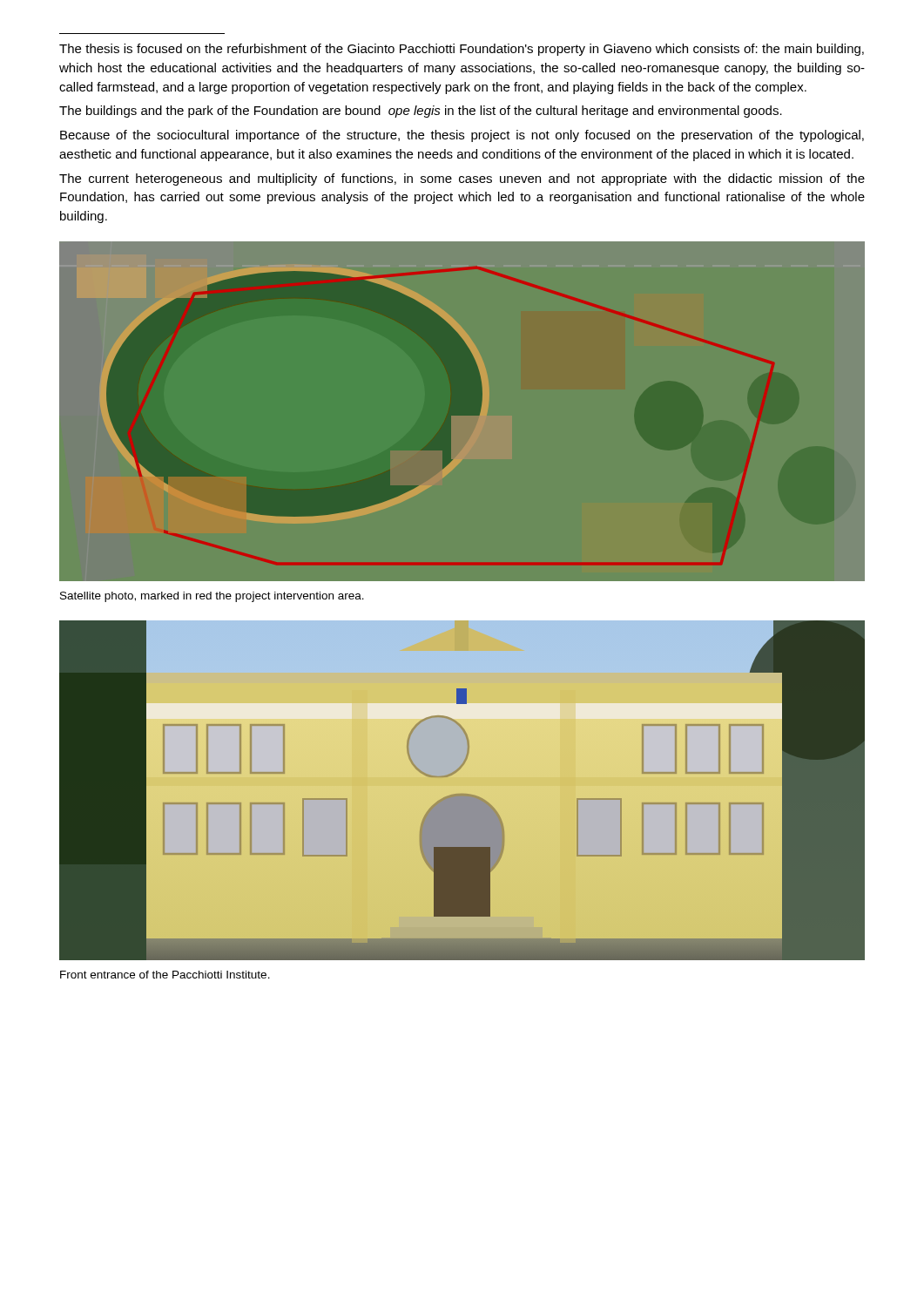
Task: Point to the element starting "The thesis is focused on"
Action: pyautogui.click(x=462, y=132)
